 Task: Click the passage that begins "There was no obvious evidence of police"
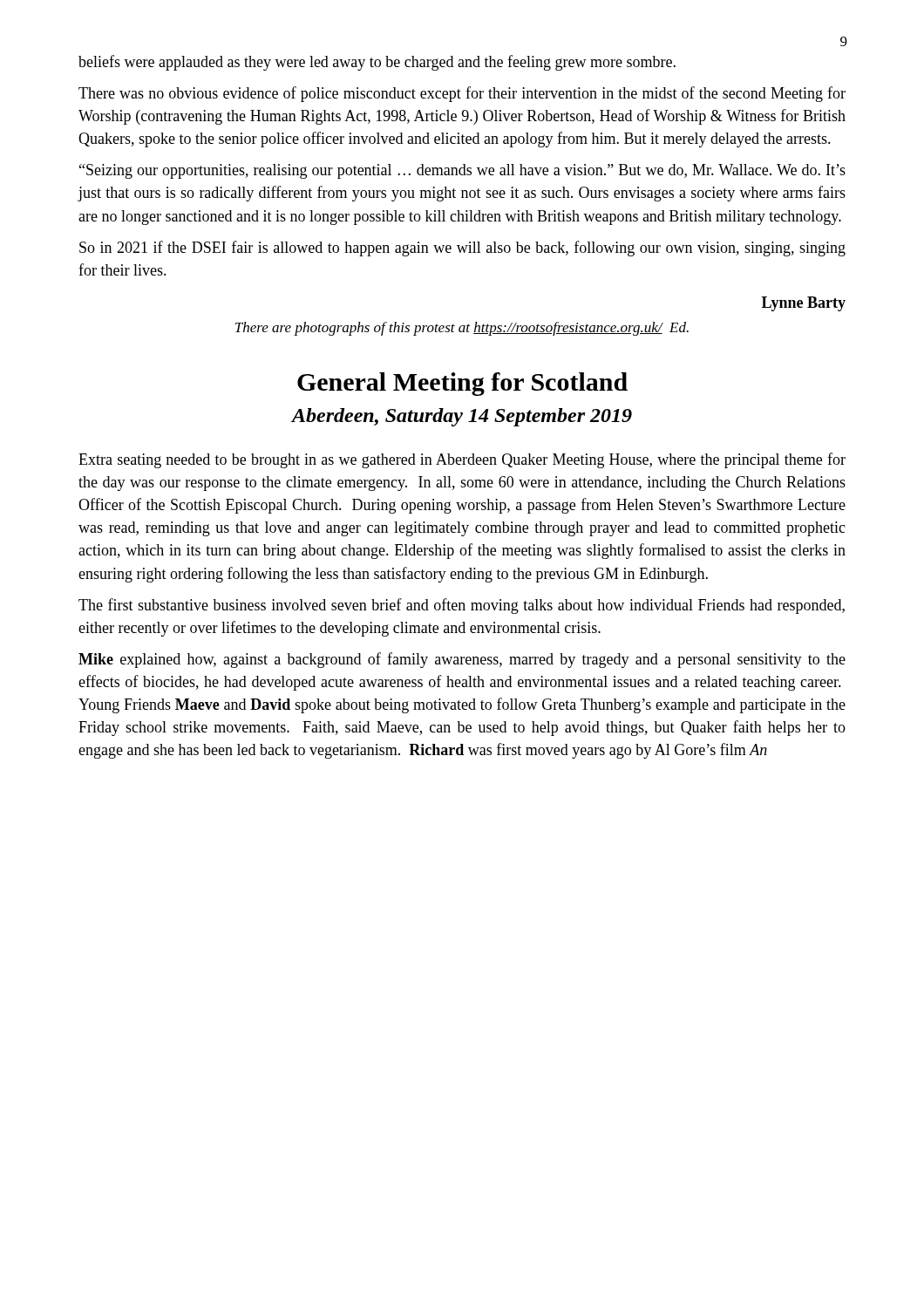click(x=462, y=116)
